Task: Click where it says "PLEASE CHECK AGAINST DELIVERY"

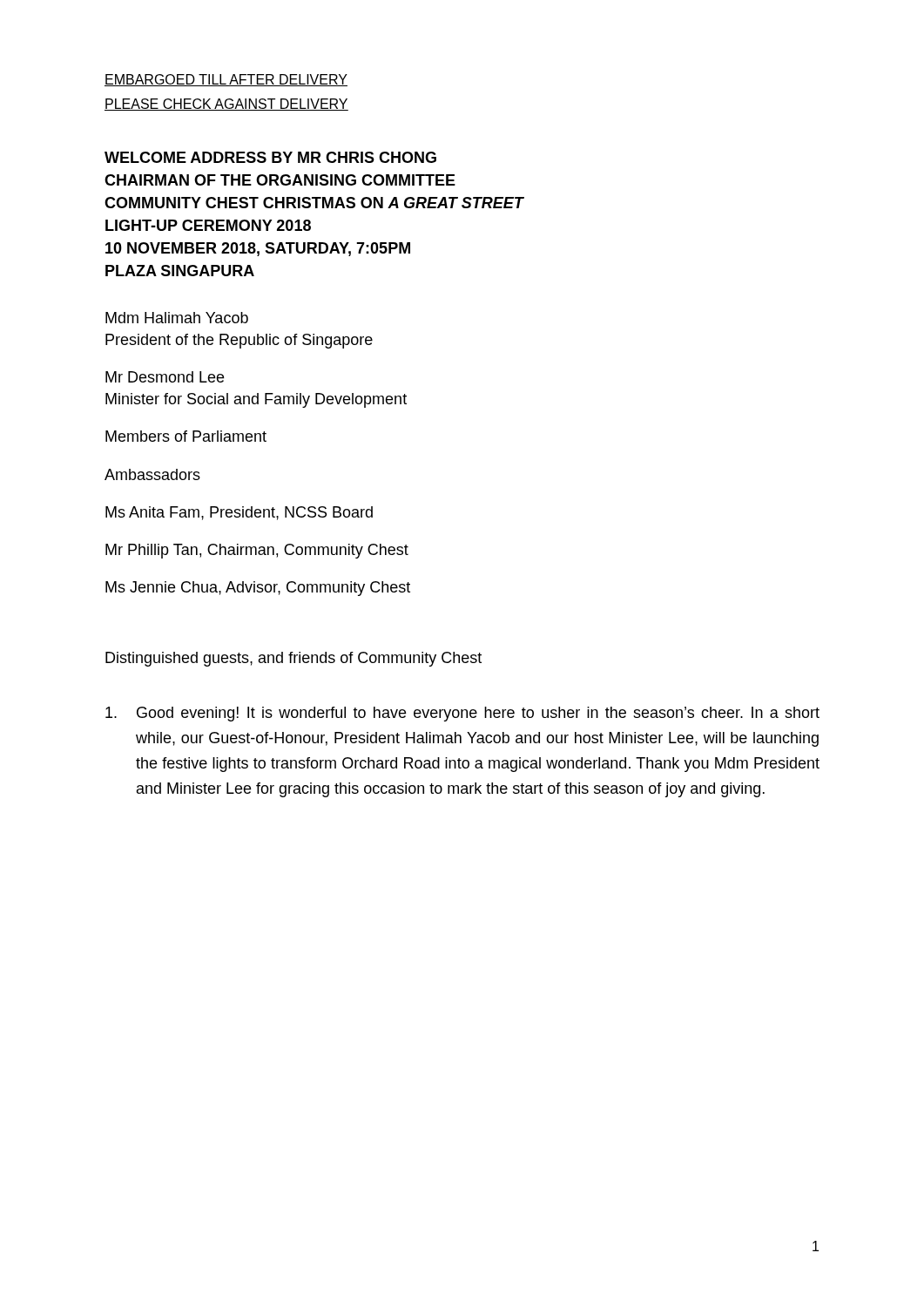Action: (x=226, y=104)
